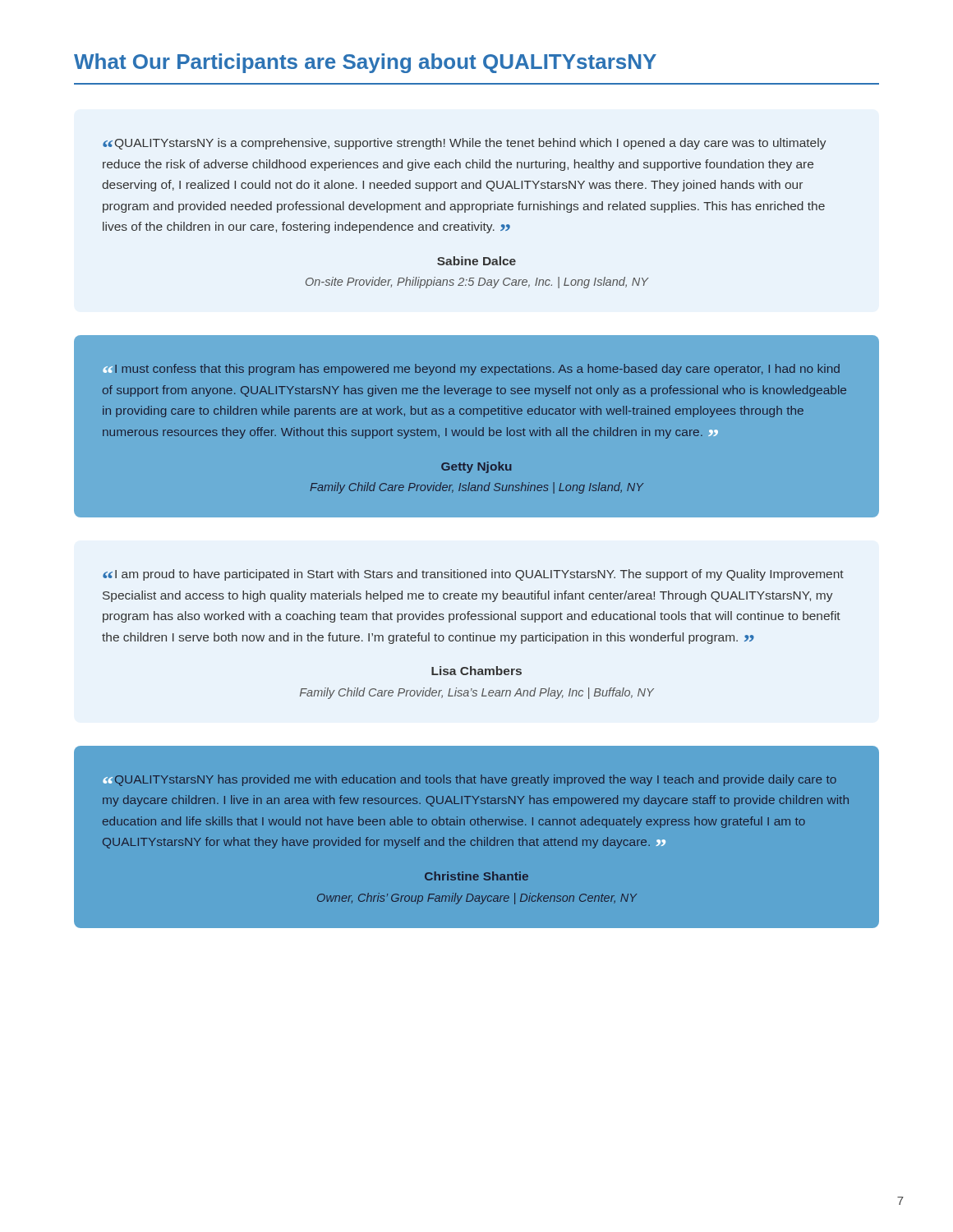
Task: Click on the title that reads "What Our Participants are Saying about QUALITYstarsNY"
Action: tap(476, 67)
